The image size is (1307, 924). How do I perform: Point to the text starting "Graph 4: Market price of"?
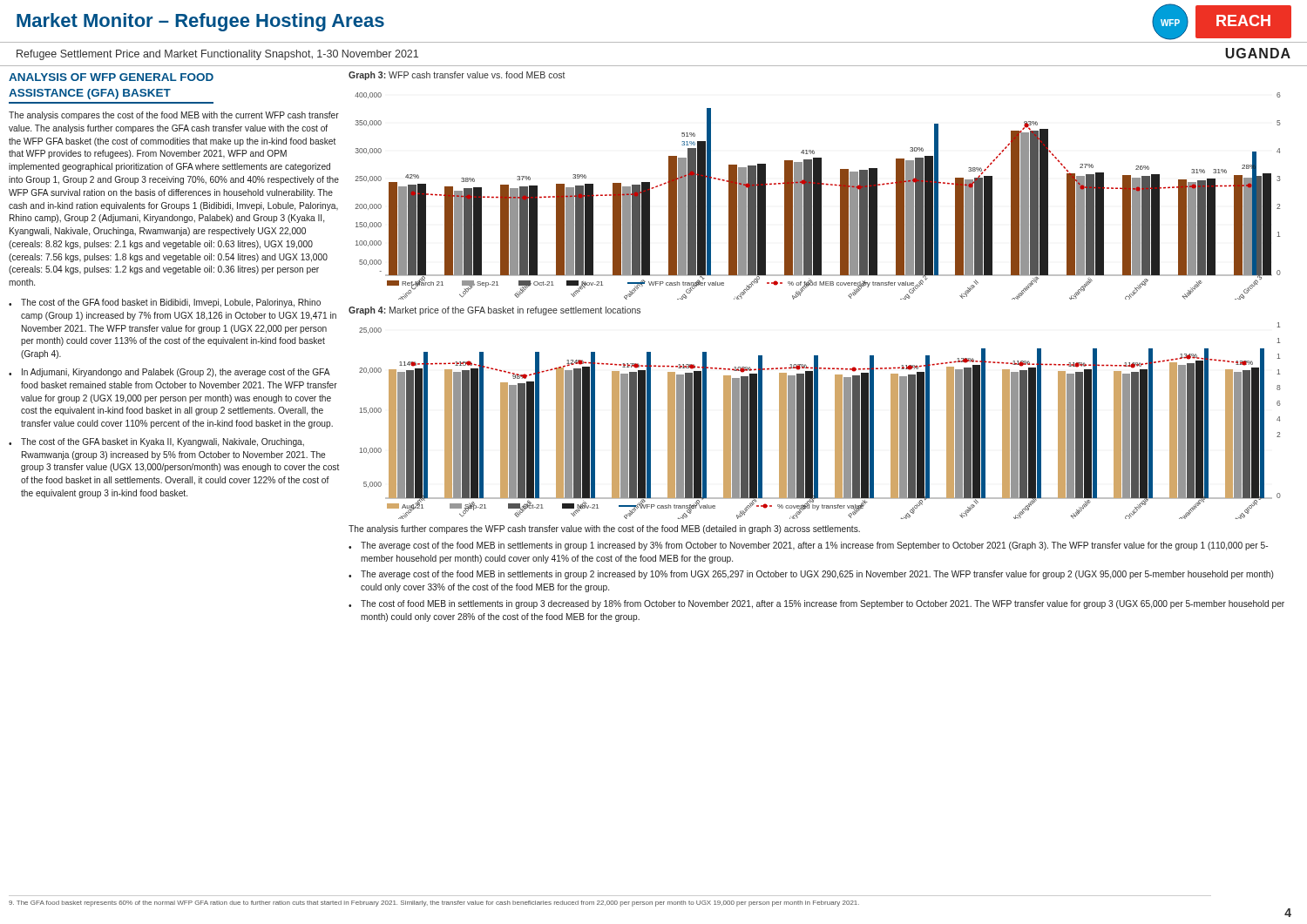[x=495, y=310]
